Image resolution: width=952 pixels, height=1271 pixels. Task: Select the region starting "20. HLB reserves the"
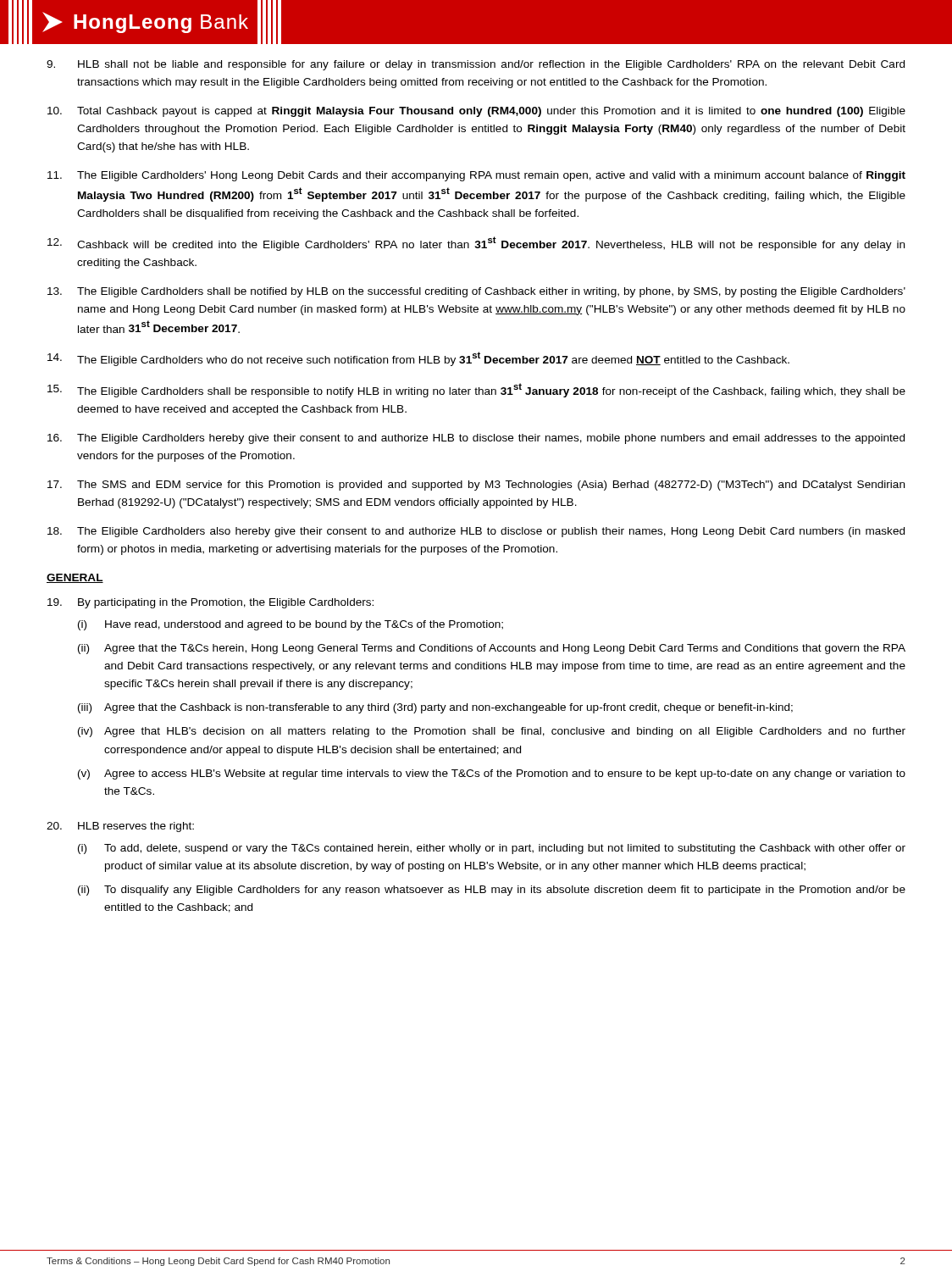(x=476, y=869)
